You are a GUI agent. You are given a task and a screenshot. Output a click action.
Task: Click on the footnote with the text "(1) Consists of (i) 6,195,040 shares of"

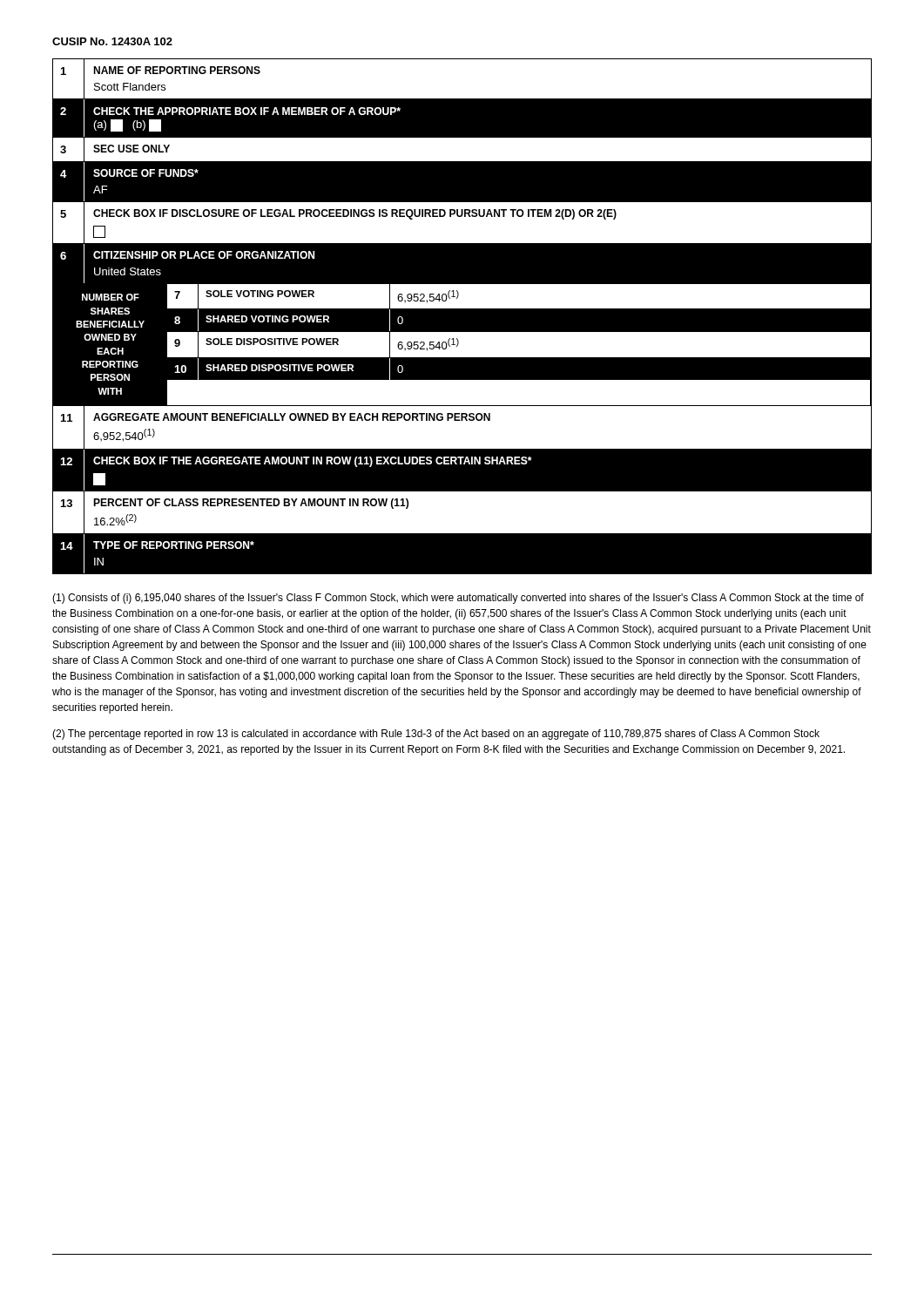coord(462,674)
